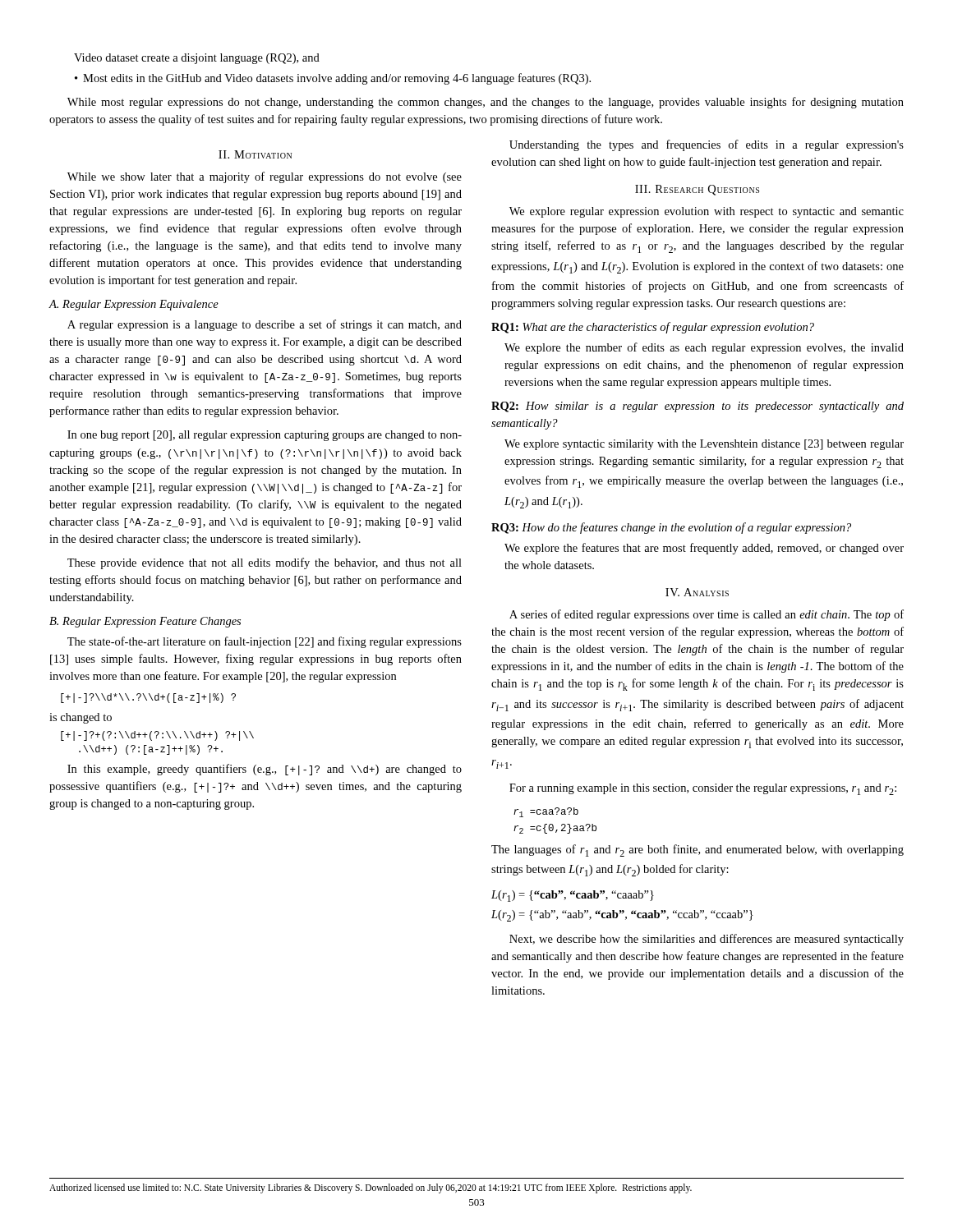Viewport: 953px width, 1232px height.
Task: Locate the text block starting "L(r1) = {“cab”, “caab”, “caaab”} L(r2) ="
Action: pos(623,906)
